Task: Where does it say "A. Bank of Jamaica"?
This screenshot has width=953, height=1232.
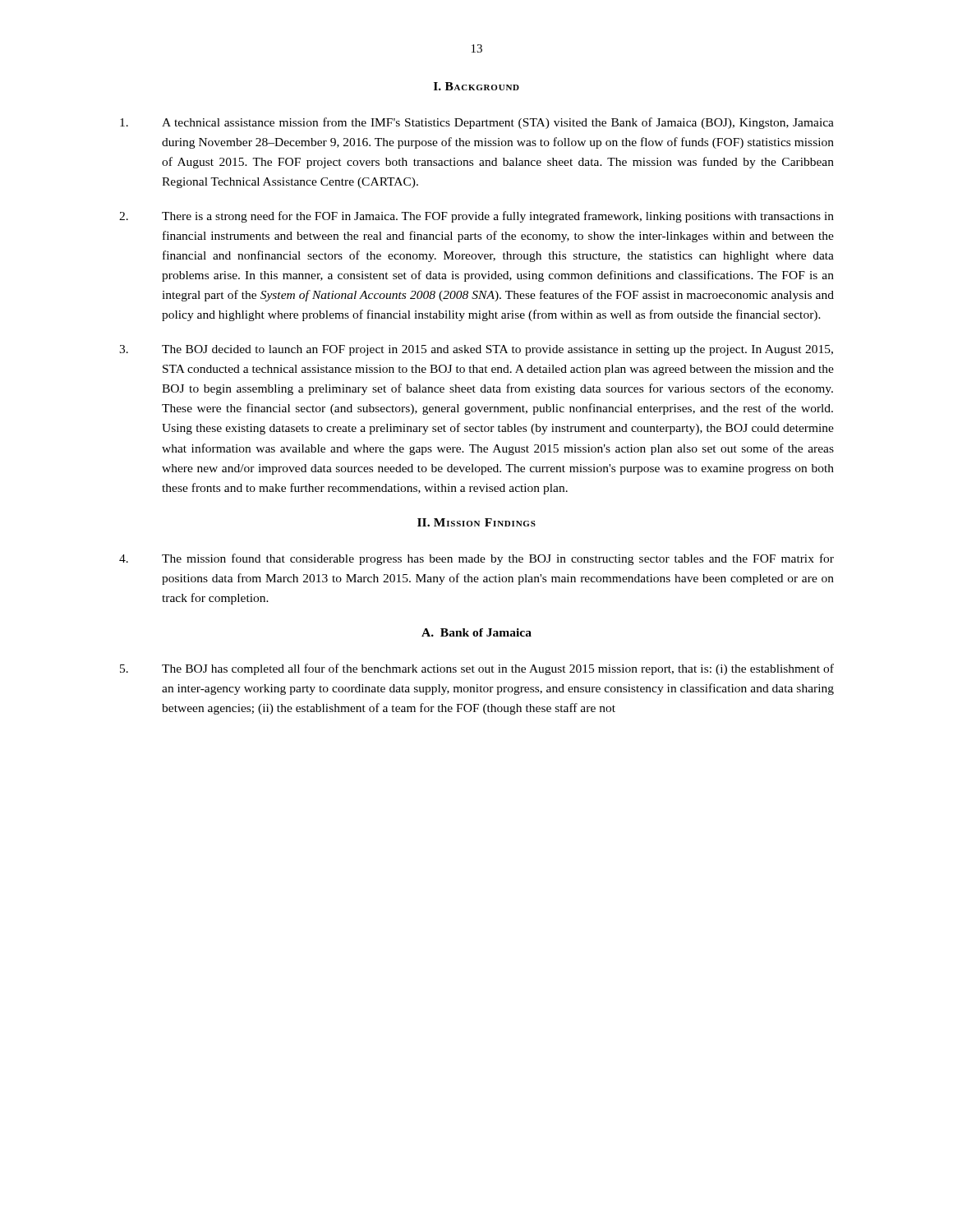Action: 476,632
